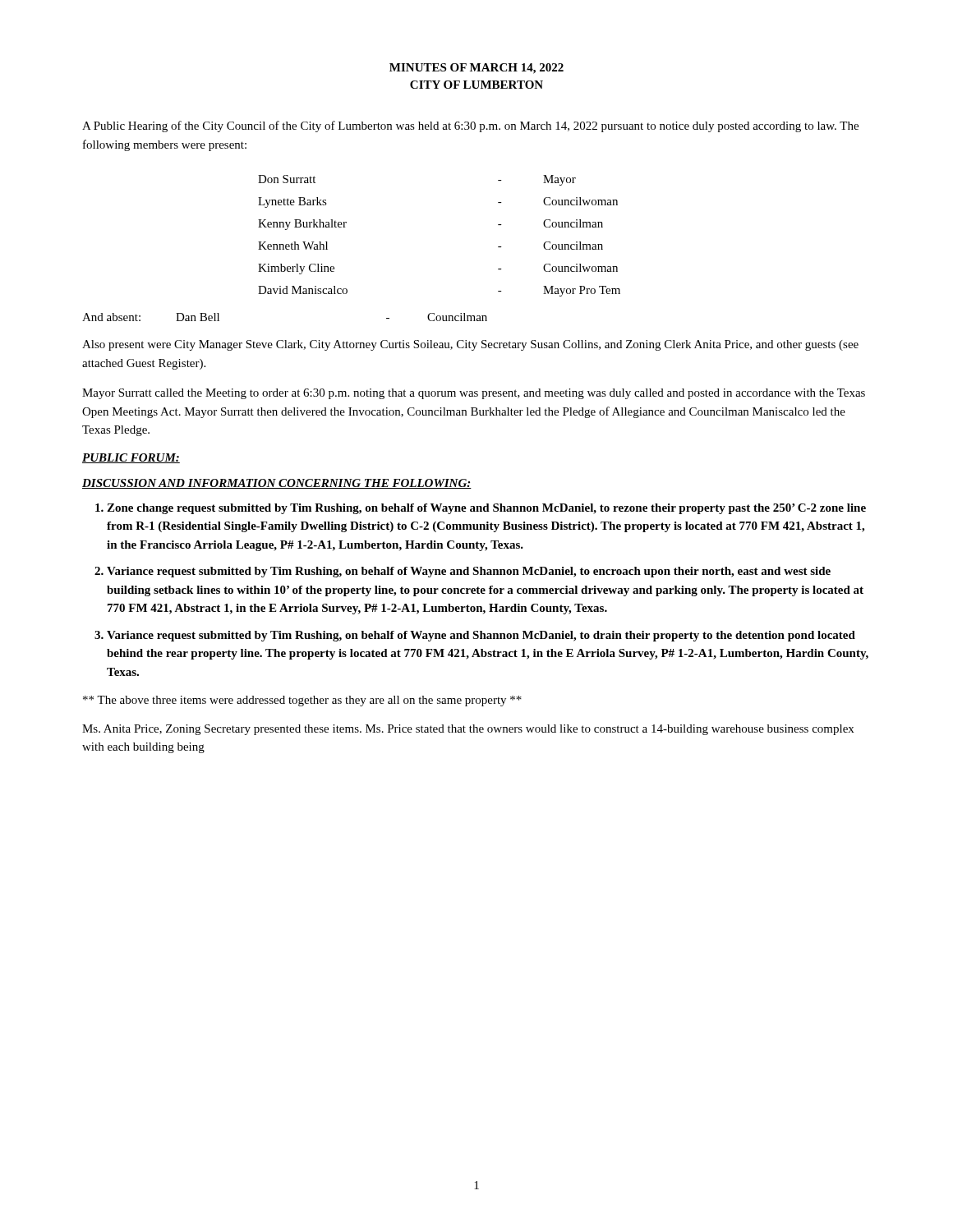Click the title that begins "MINUTES OF MARCH 14, 2022 CITY"

pos(476,76)
